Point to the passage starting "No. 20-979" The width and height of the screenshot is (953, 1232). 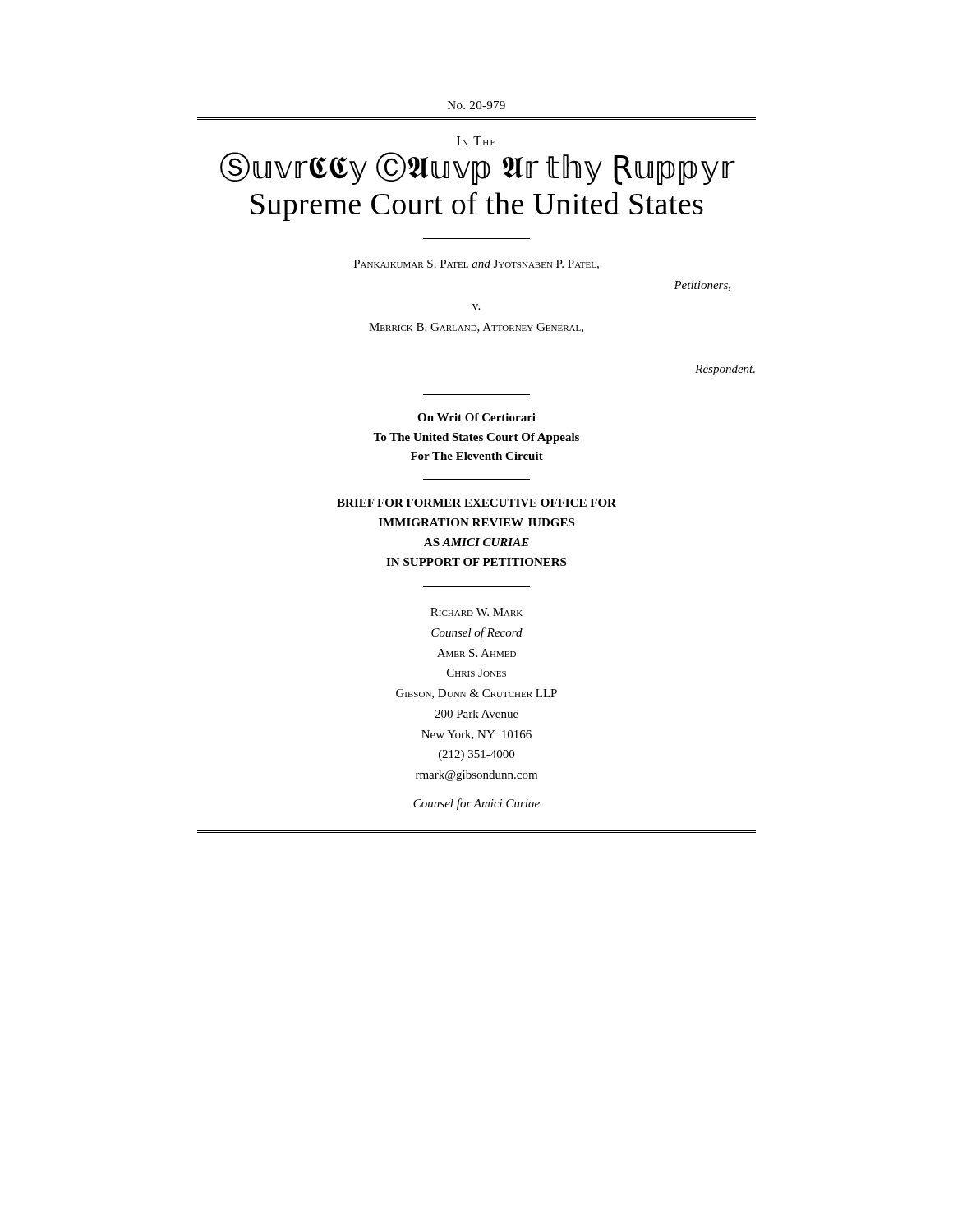(x=476, y=106)
